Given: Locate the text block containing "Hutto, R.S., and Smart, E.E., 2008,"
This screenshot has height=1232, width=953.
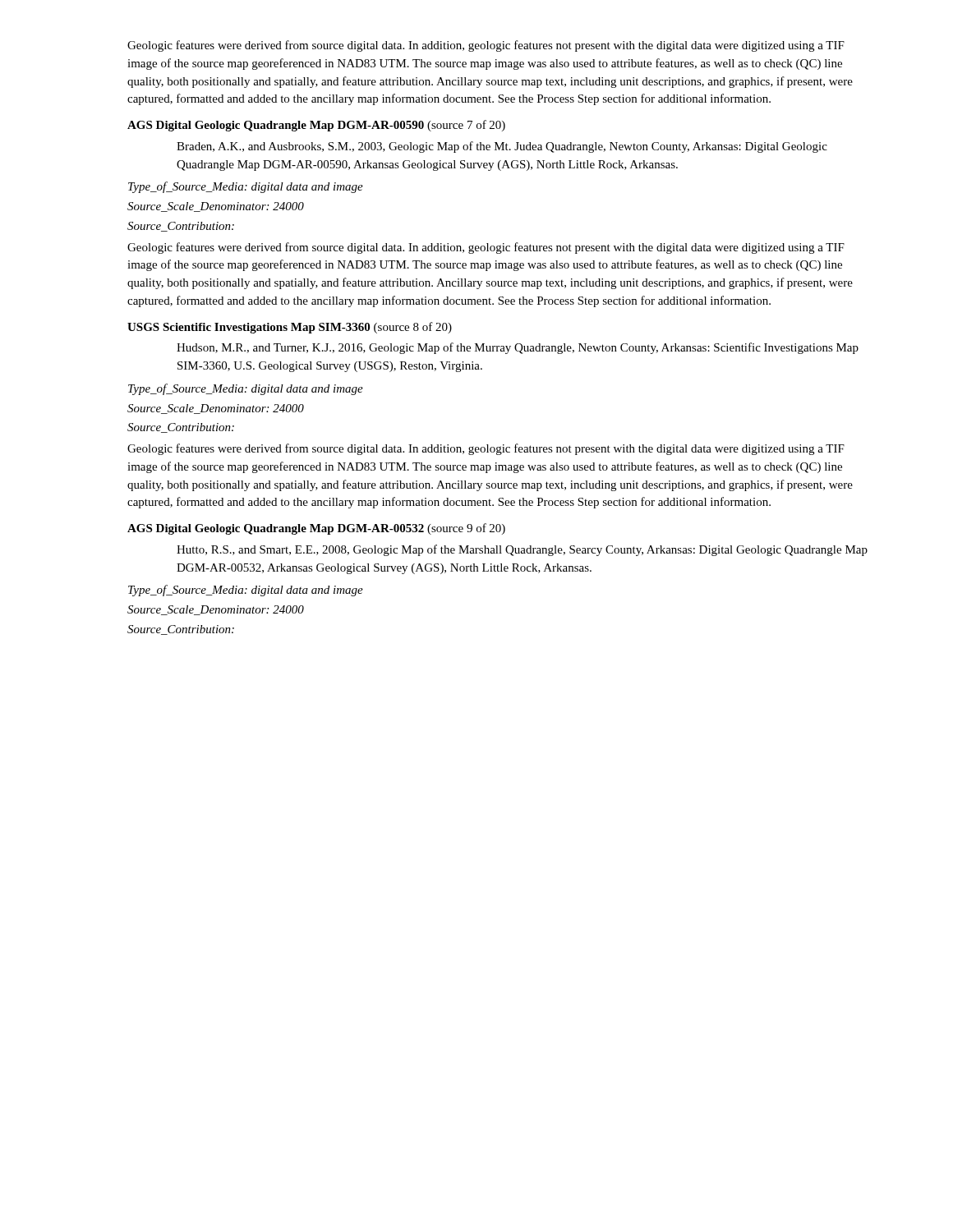Looking at the screenshot, I should pyautogui.click(x=522, y=558).
